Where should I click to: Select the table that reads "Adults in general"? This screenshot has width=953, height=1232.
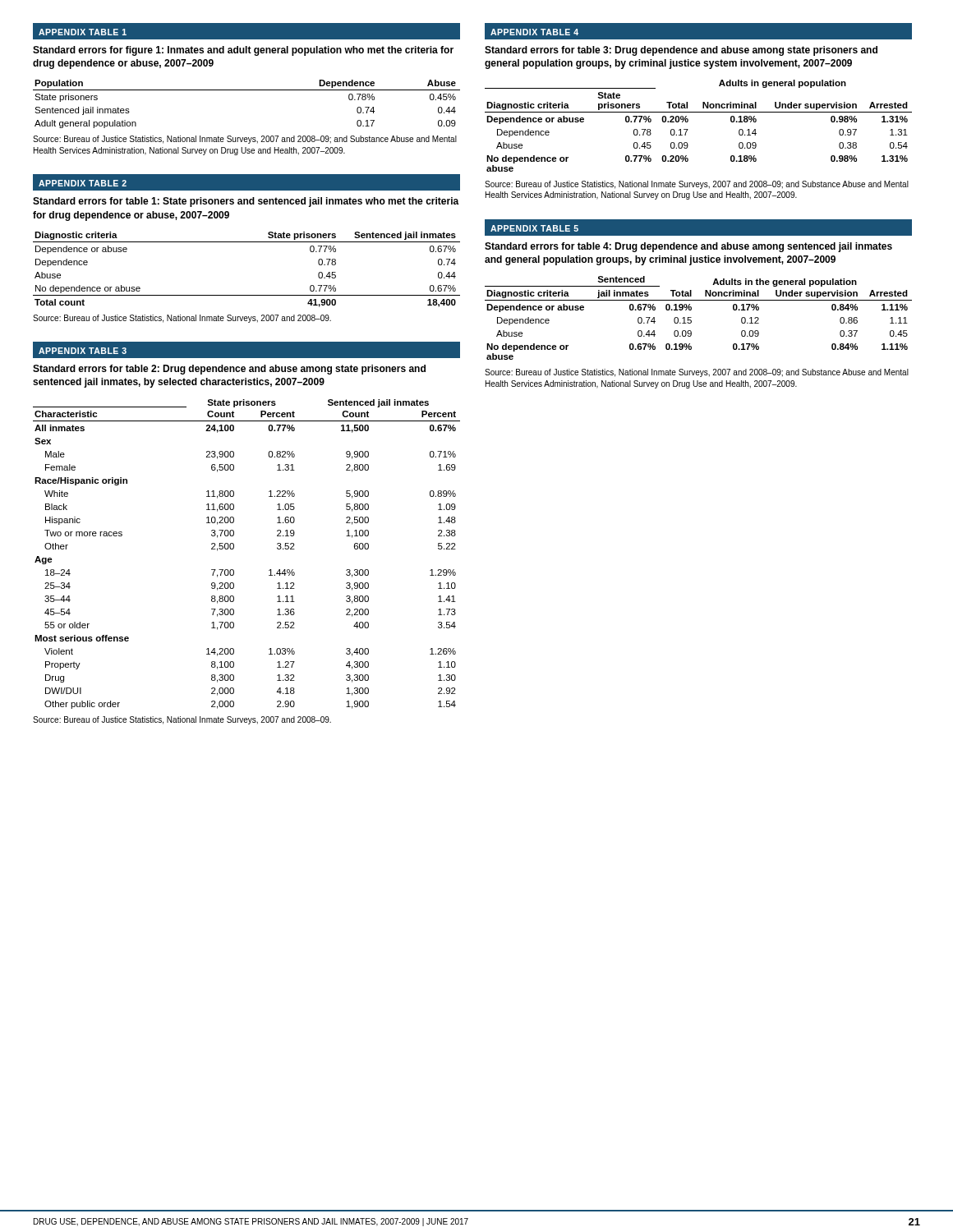(698, 126)
